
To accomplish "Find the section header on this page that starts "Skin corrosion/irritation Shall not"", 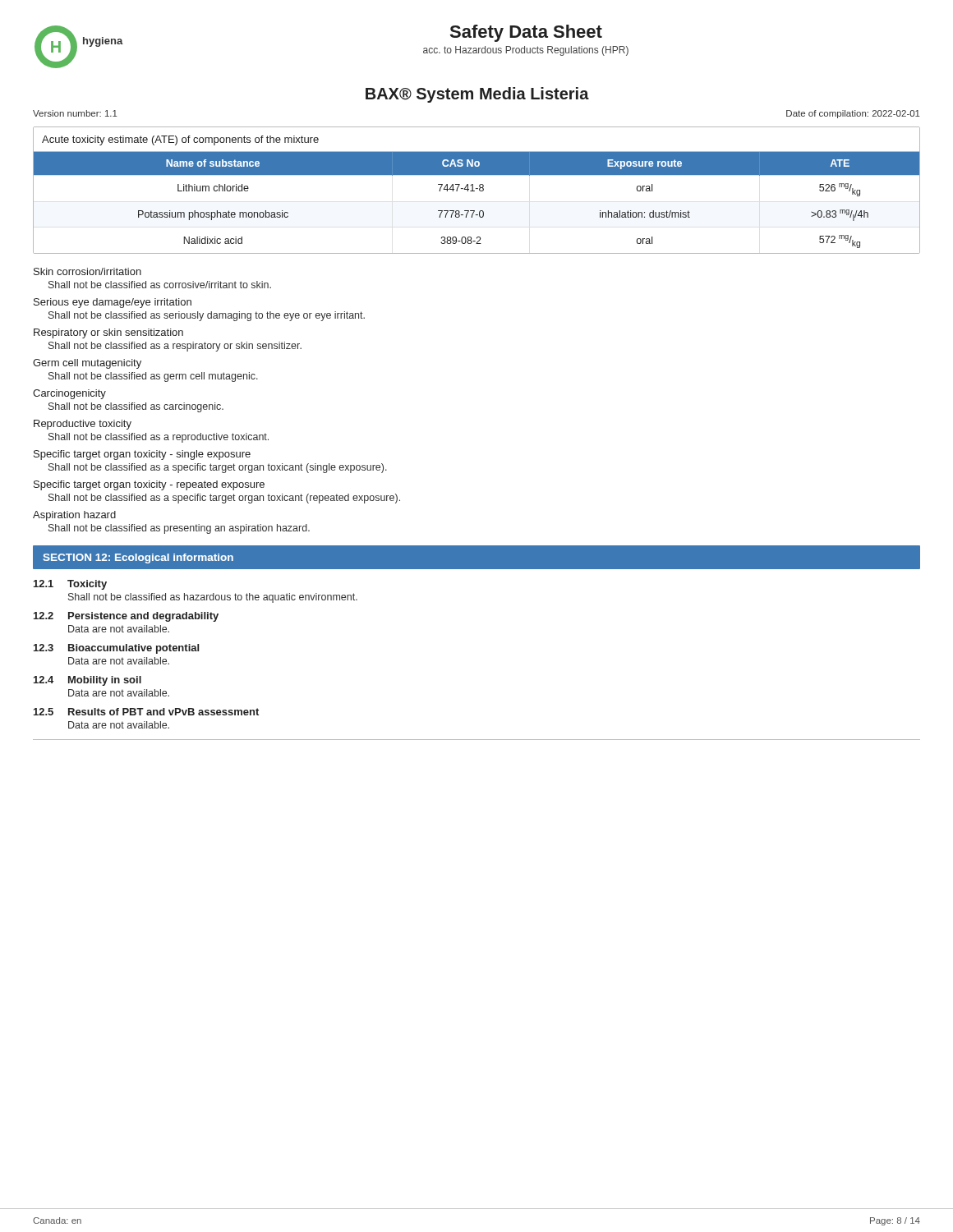I will (x=87, y=271).
